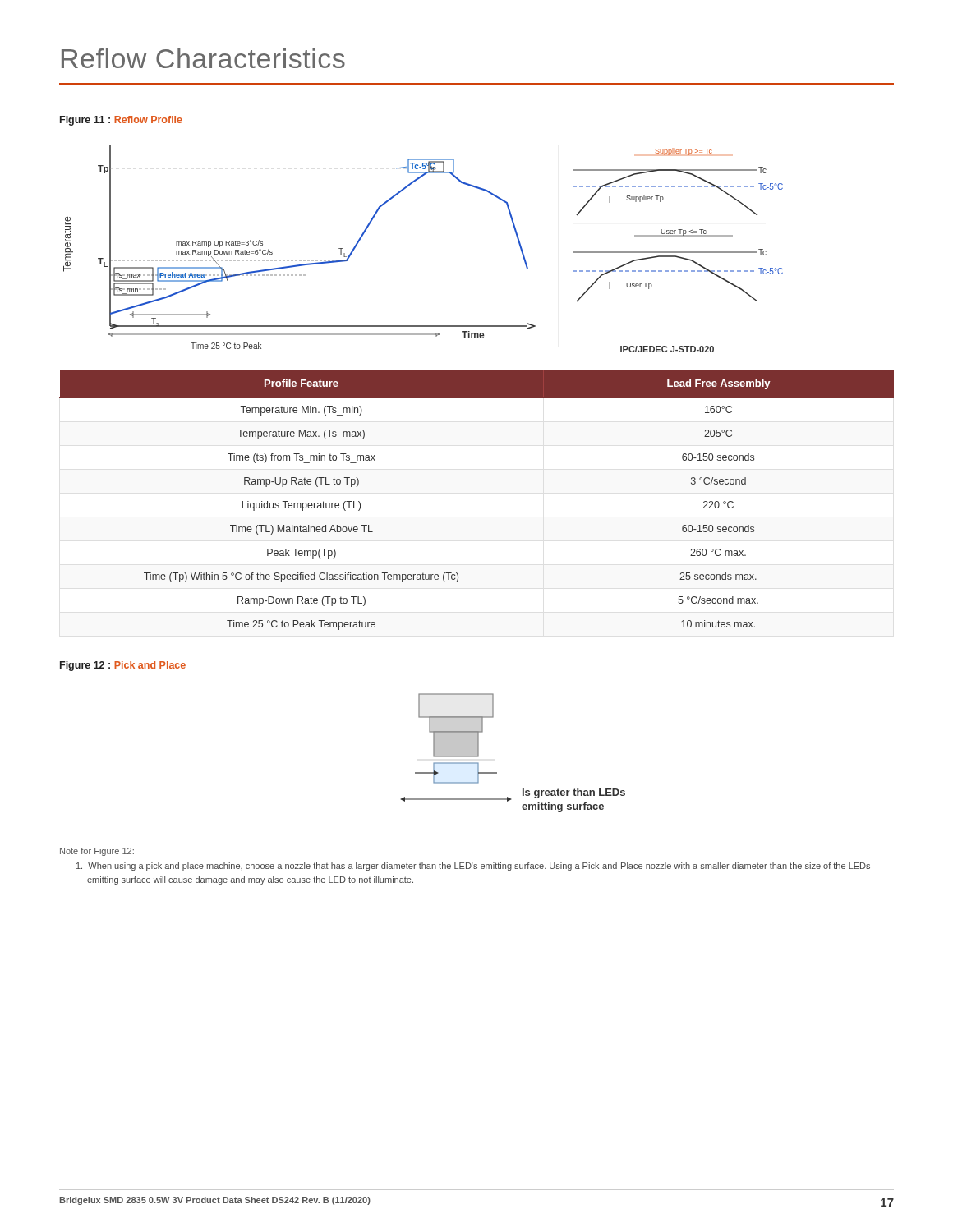Point to the region starting "When using a"
The width and height of the screenshot is (953, 1232).
[473, 873]
